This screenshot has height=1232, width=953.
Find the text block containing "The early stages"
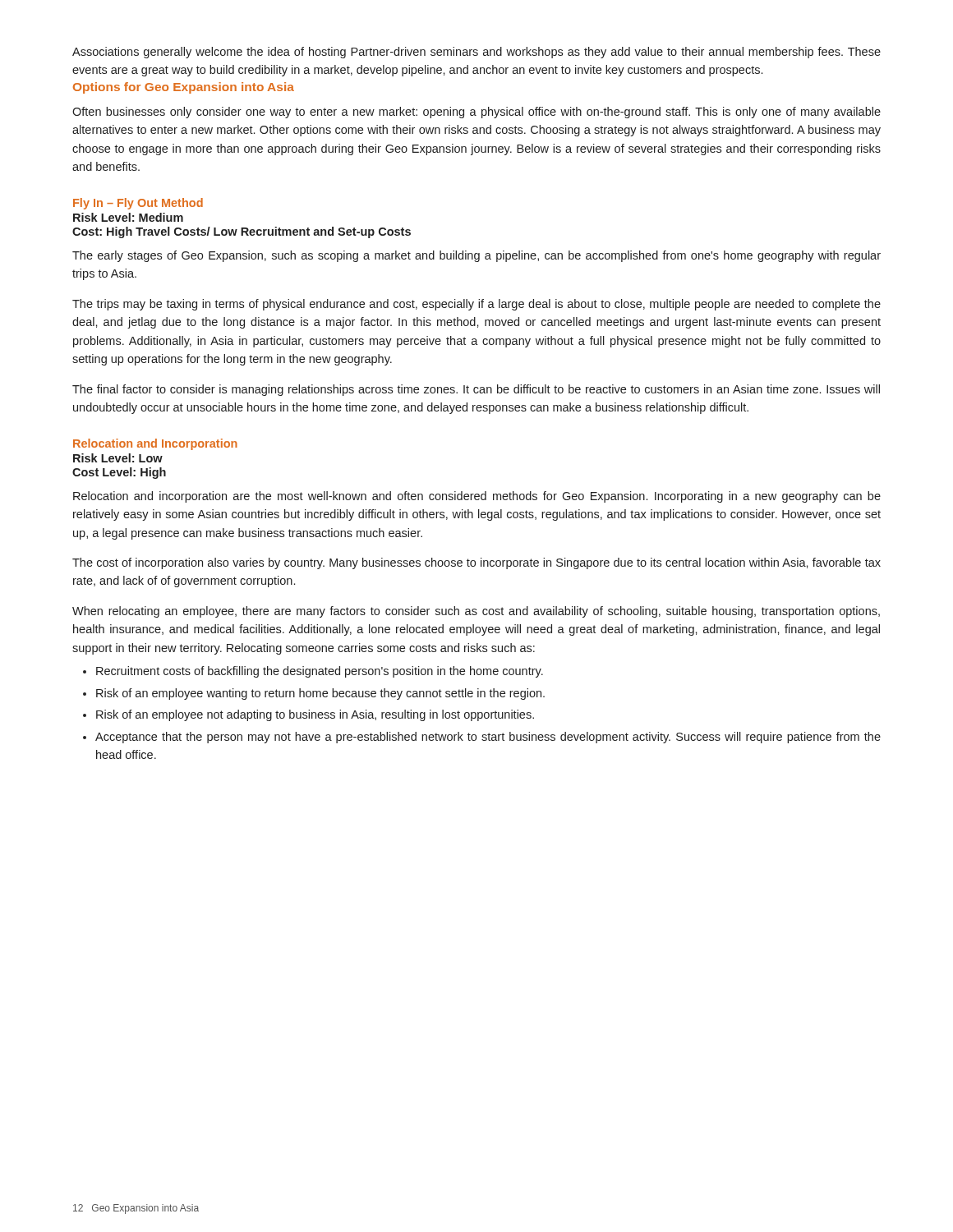[x=476, y=265]
